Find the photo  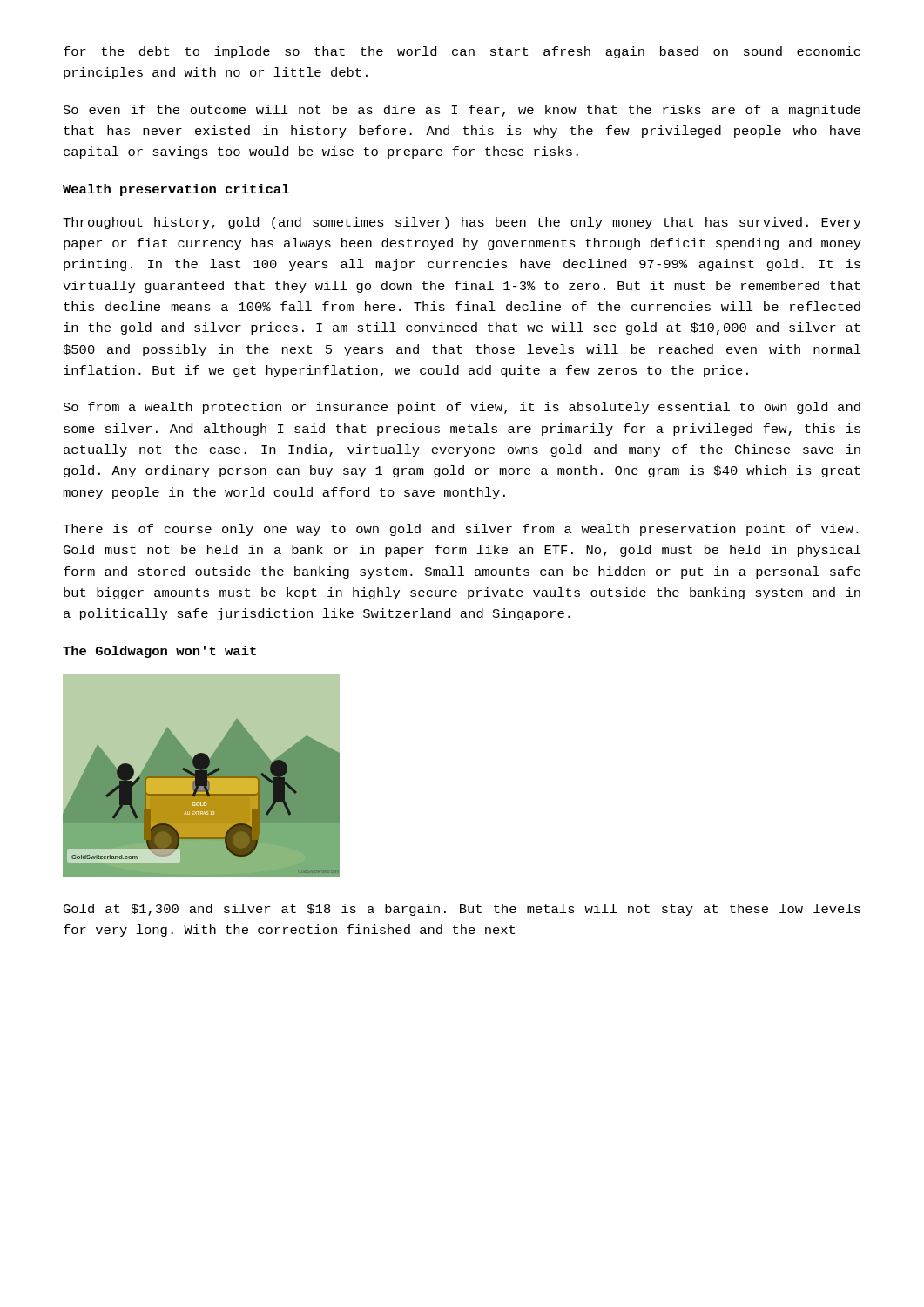[462, 779]
